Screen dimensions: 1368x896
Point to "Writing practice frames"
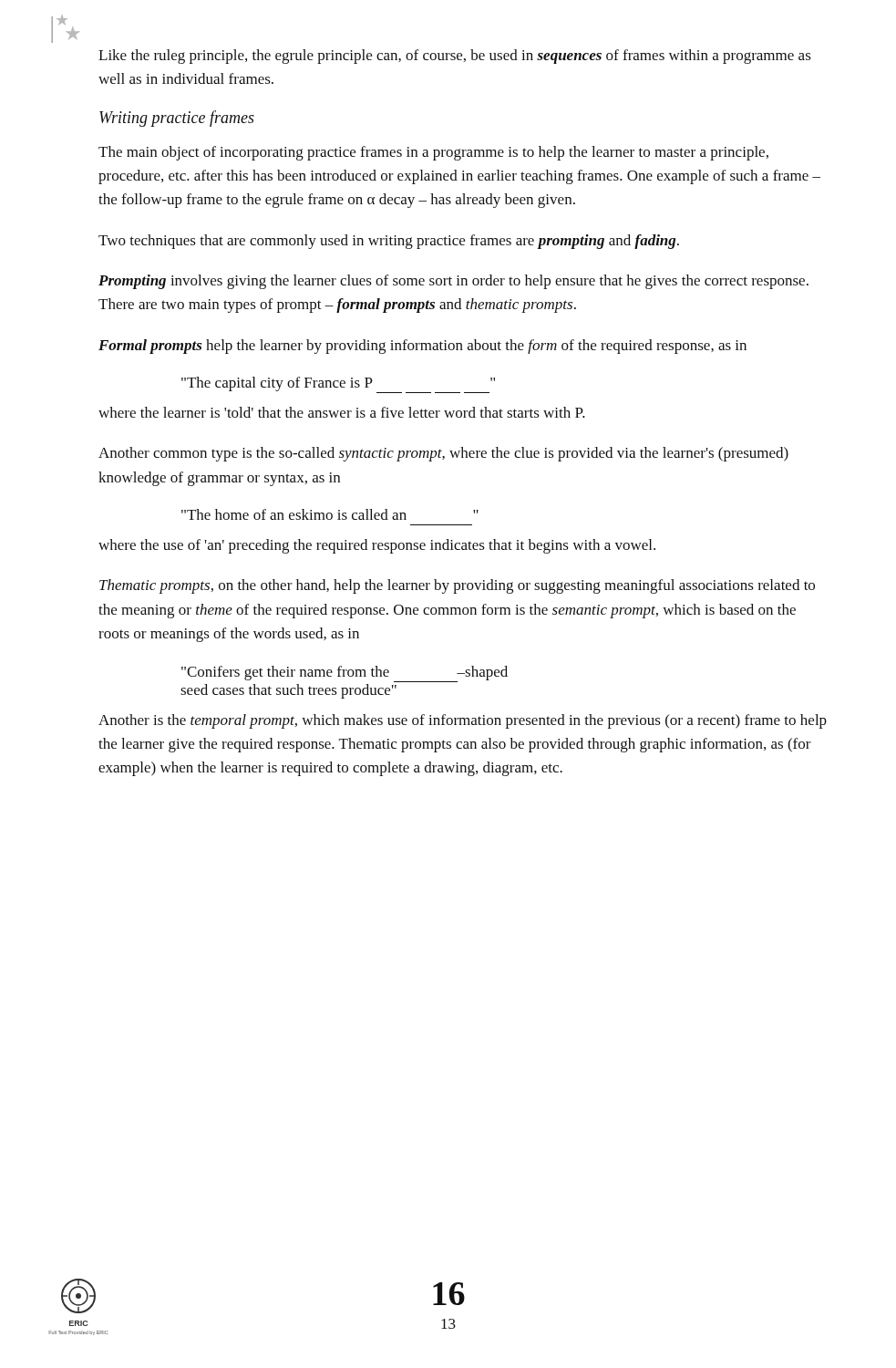click(176, 117)
